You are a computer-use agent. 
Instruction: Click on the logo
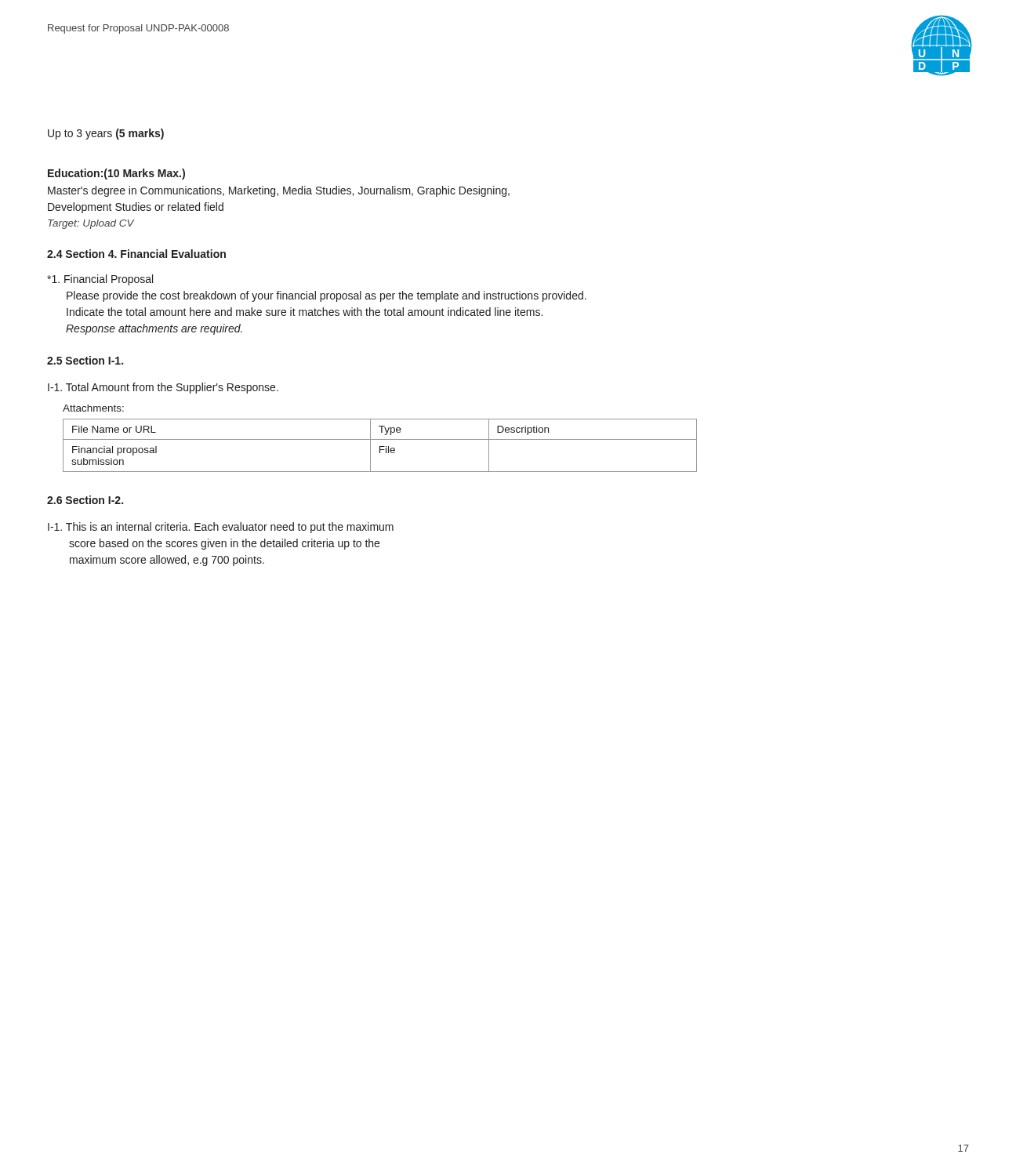[942, 45]
